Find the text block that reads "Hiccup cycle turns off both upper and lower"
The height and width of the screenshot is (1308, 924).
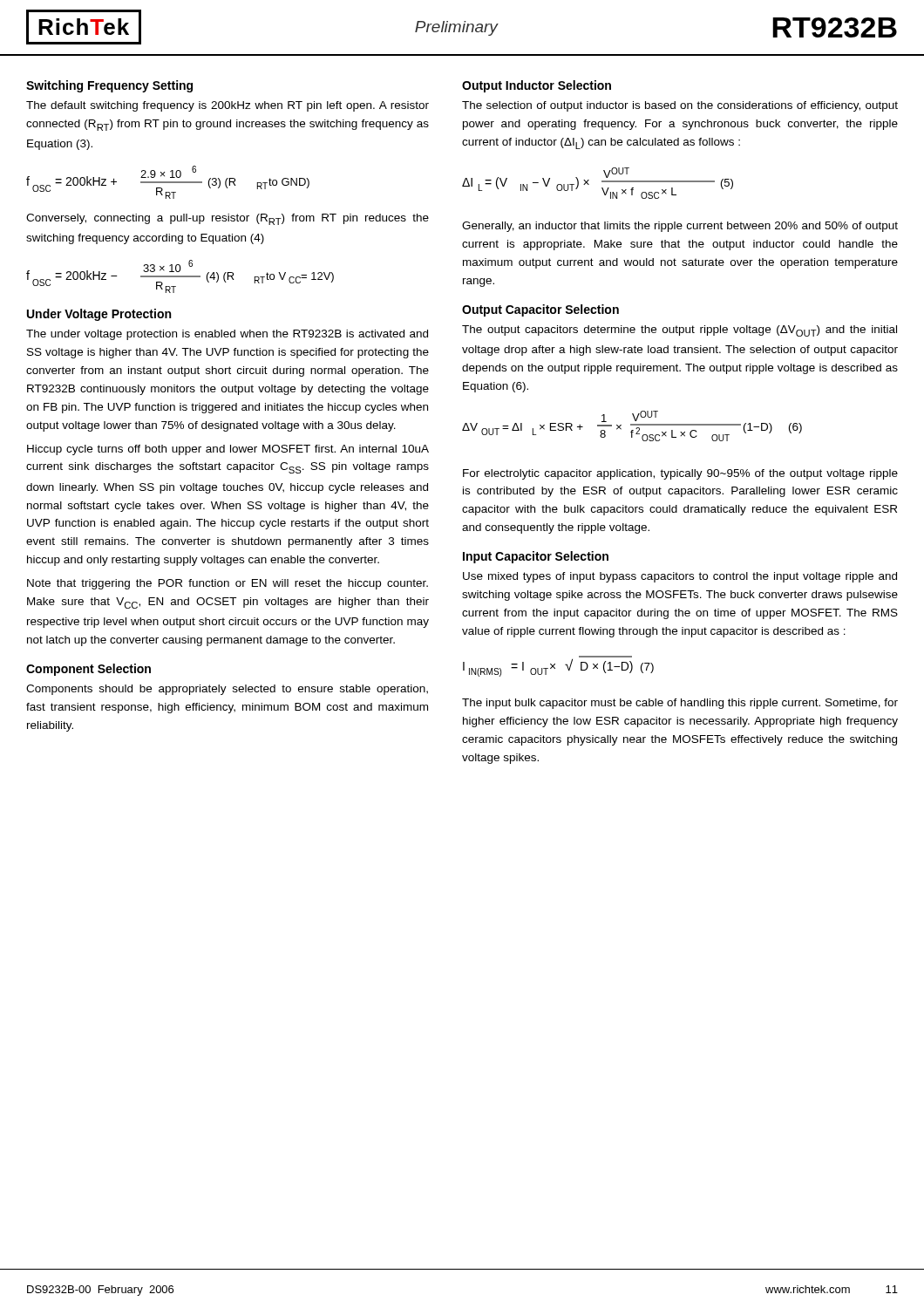[x=228, y=504]
